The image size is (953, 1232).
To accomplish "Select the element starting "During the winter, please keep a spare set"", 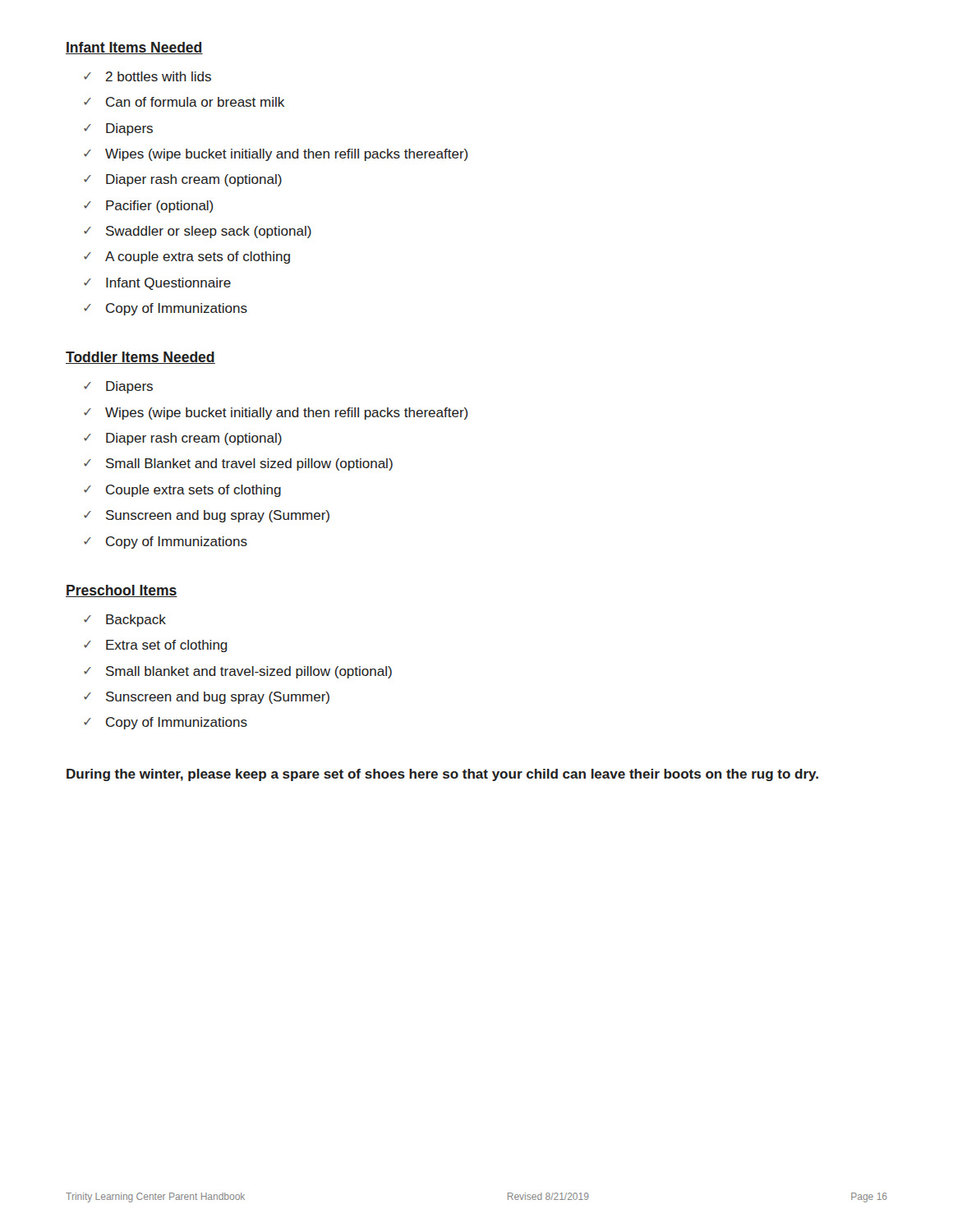I will click(442, 774).
